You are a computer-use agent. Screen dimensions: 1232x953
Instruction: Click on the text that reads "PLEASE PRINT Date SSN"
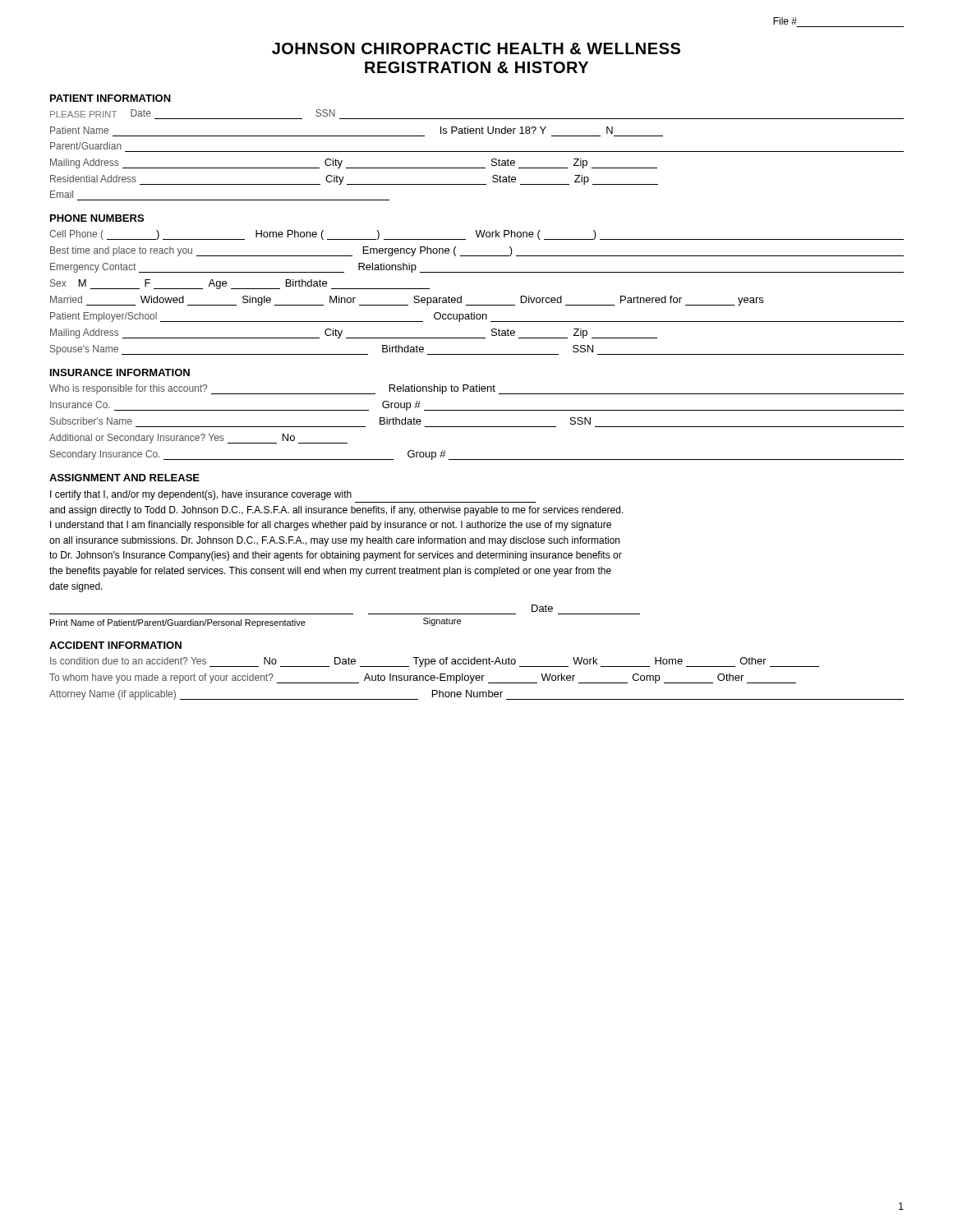point(476,113)
